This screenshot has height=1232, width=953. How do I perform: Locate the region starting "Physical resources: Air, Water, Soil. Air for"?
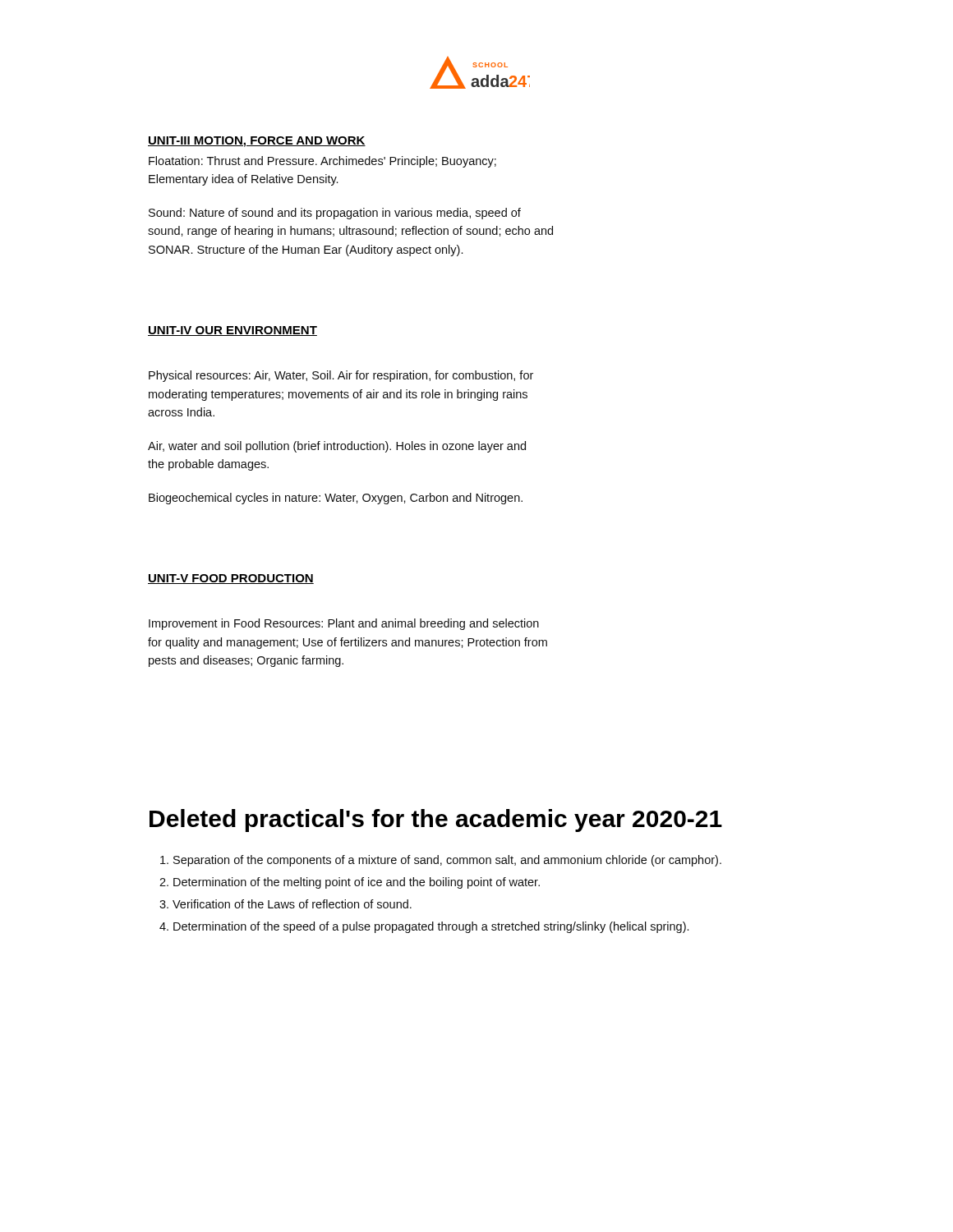click(x=341, y=394)
